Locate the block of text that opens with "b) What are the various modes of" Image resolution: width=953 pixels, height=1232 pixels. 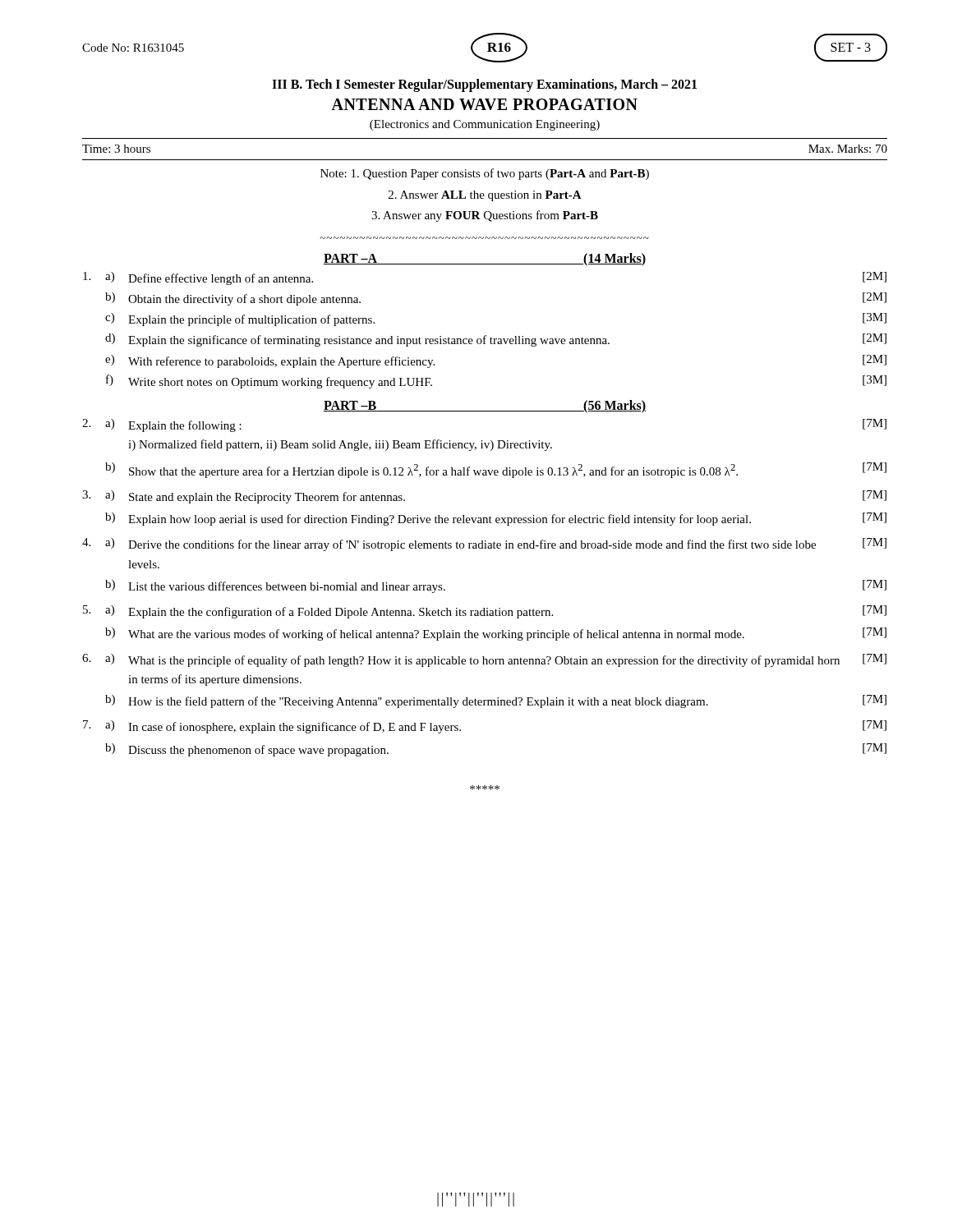coord(485,635)
